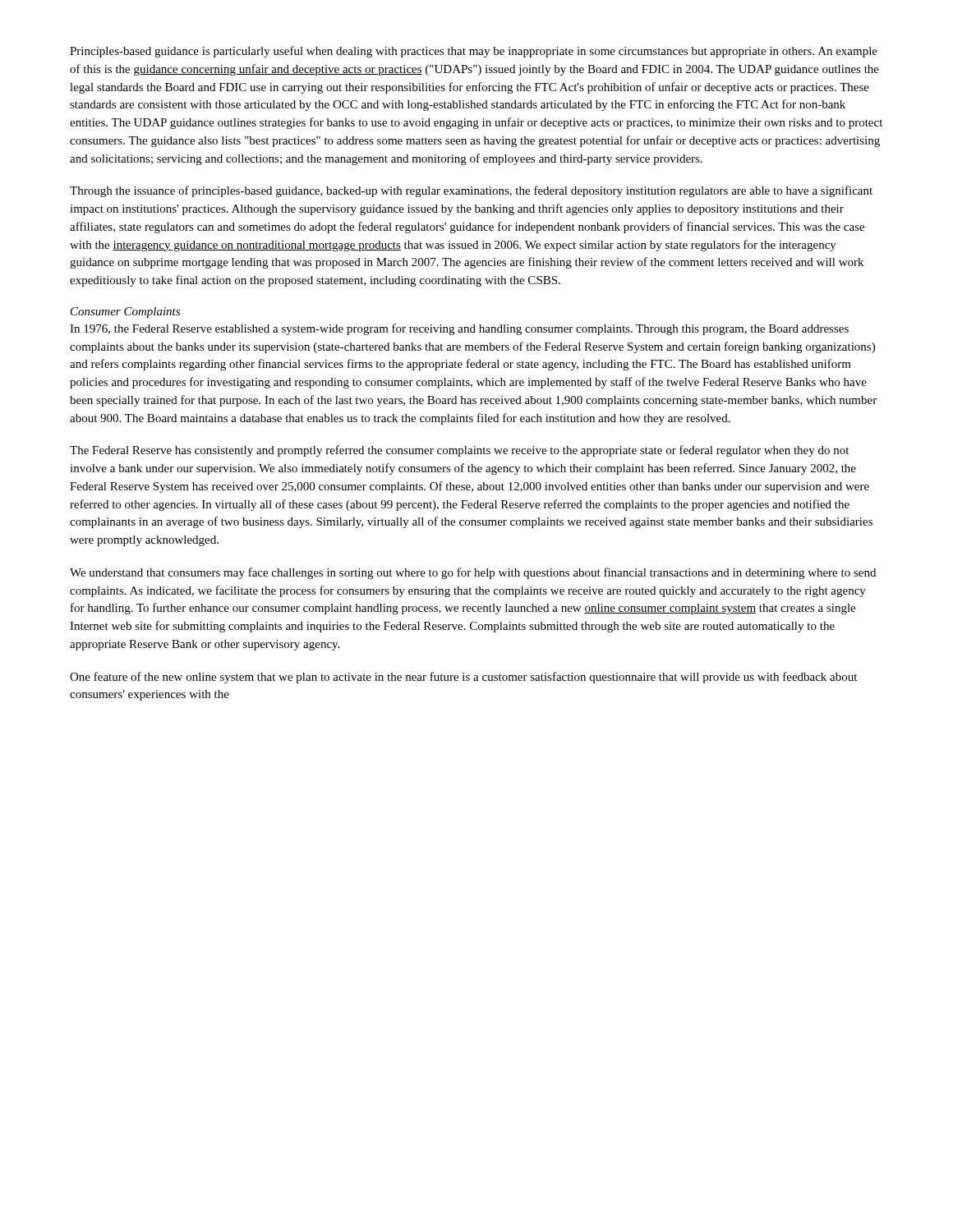Find the region starting "Through the issuance of"

tap(471, 235)
